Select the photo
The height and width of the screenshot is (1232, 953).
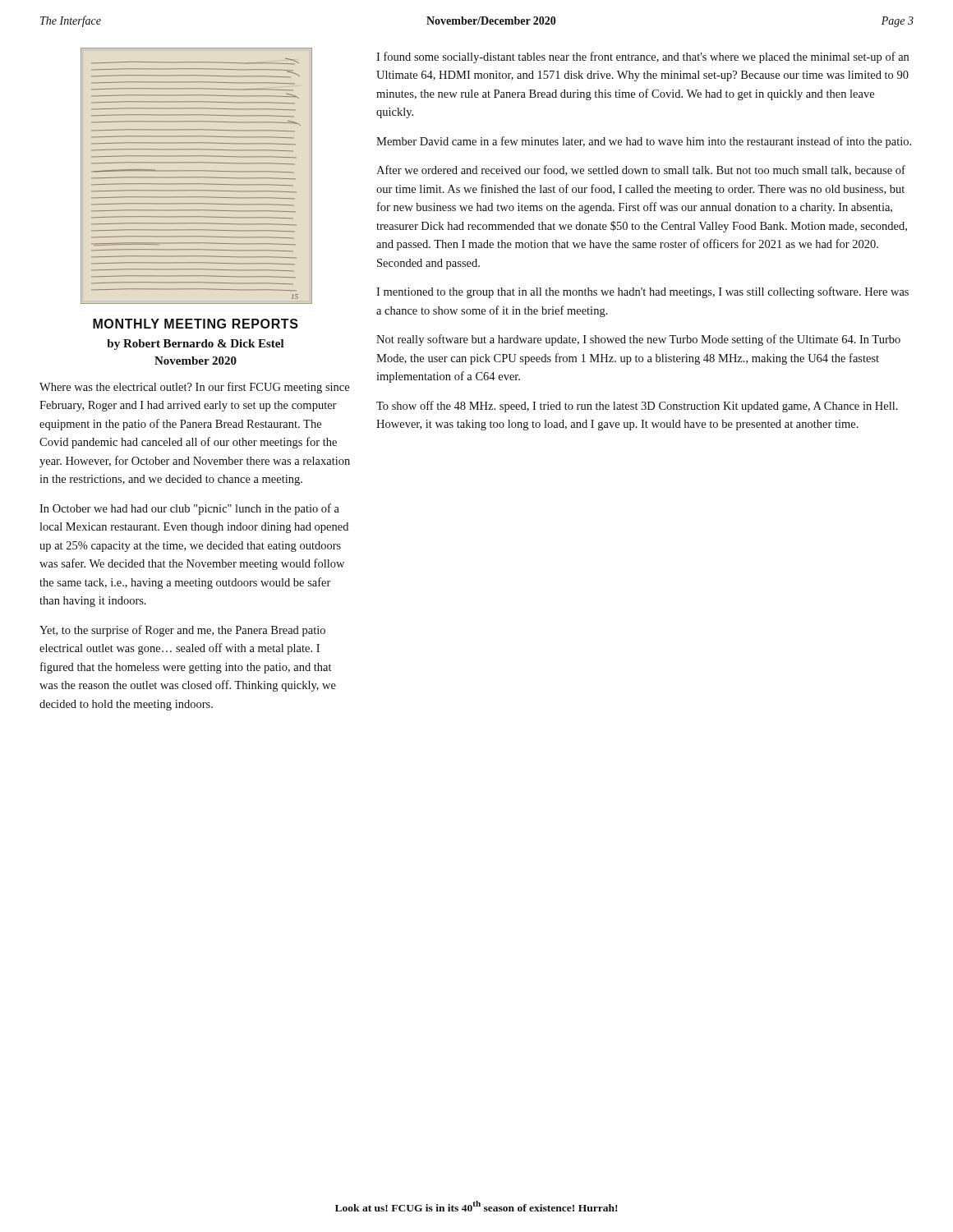coord(196,176)
